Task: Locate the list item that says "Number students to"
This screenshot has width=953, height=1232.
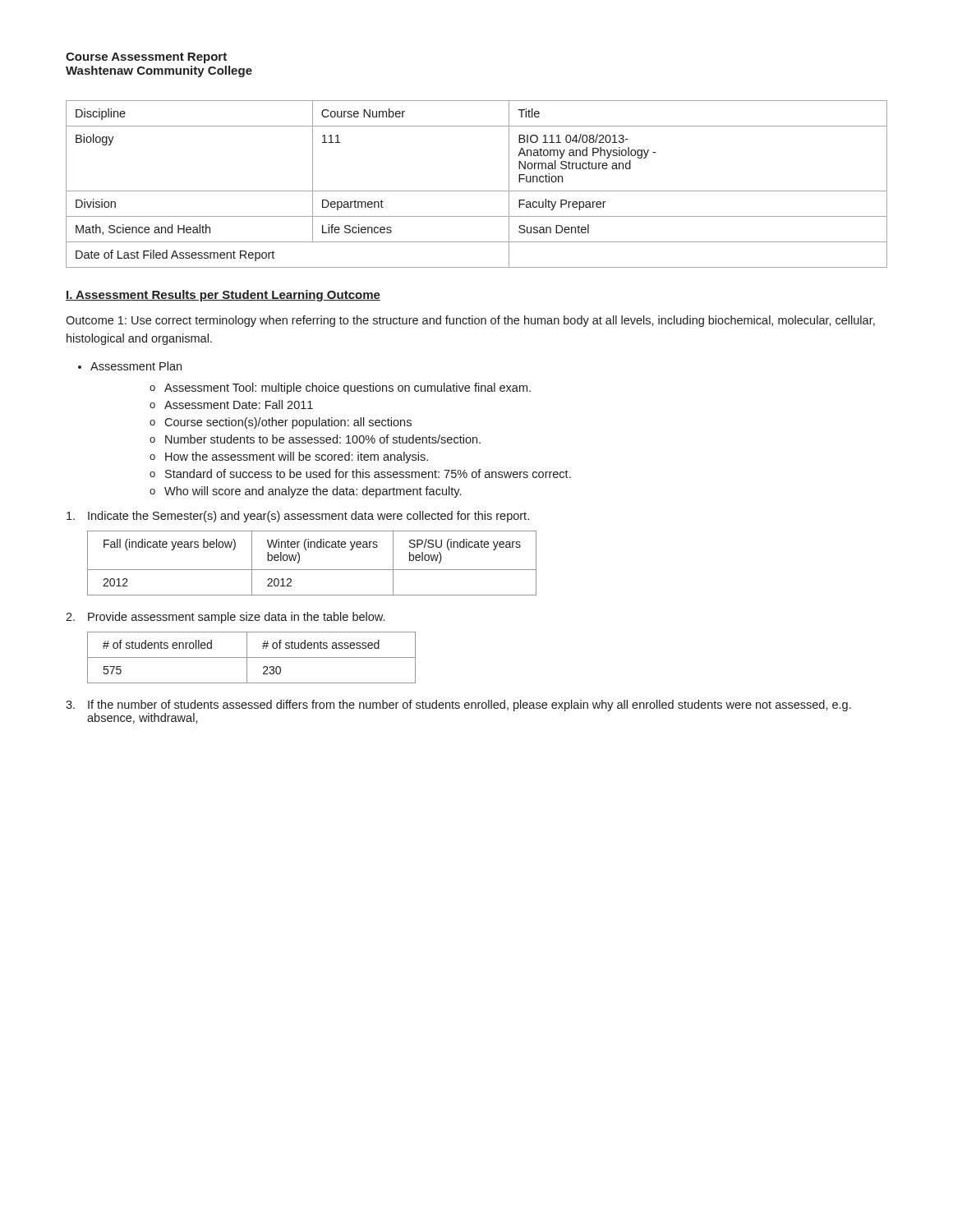Action: pyautogui.click(x=323, y=439)
